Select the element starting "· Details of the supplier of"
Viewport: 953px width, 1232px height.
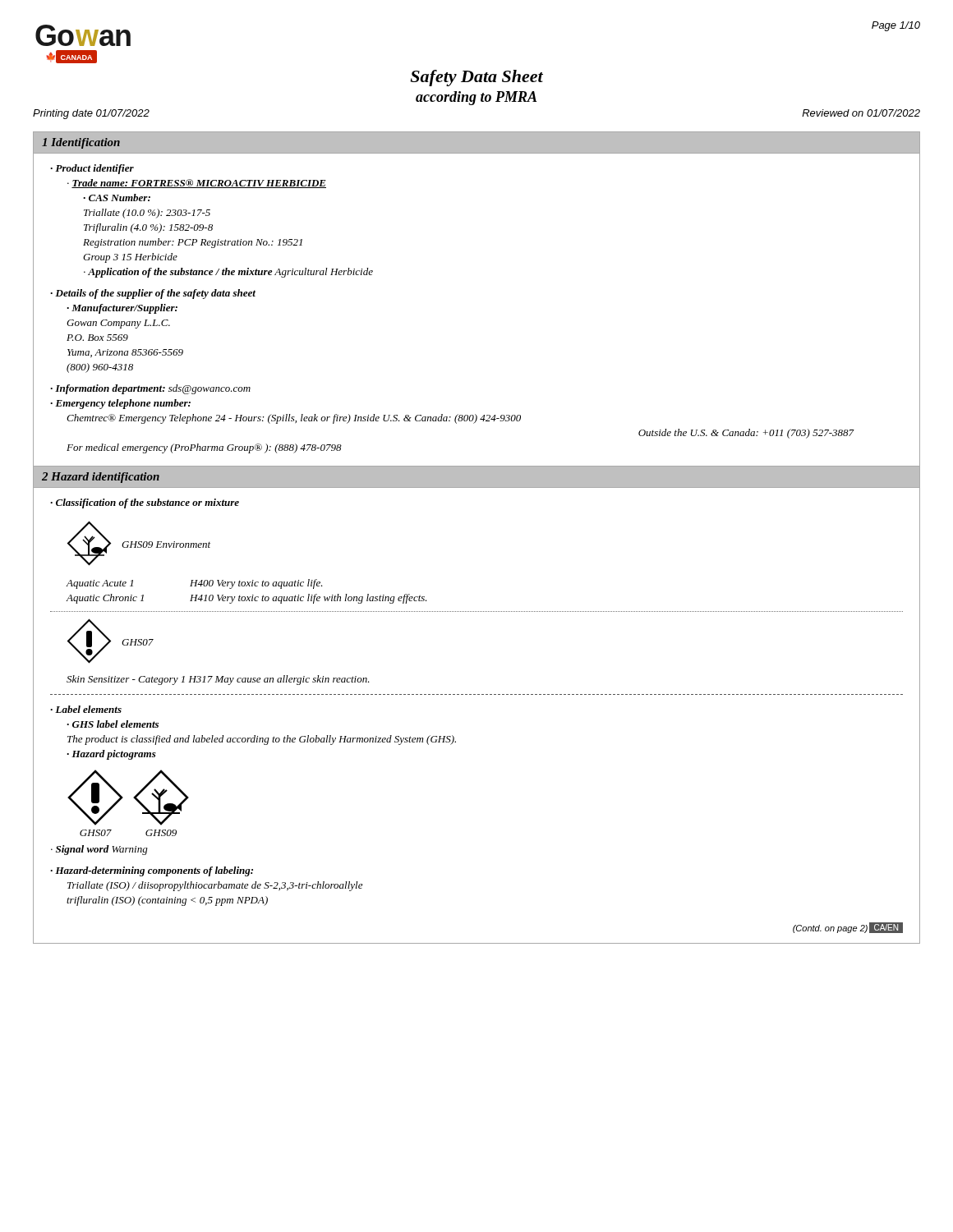pos(153,294)
